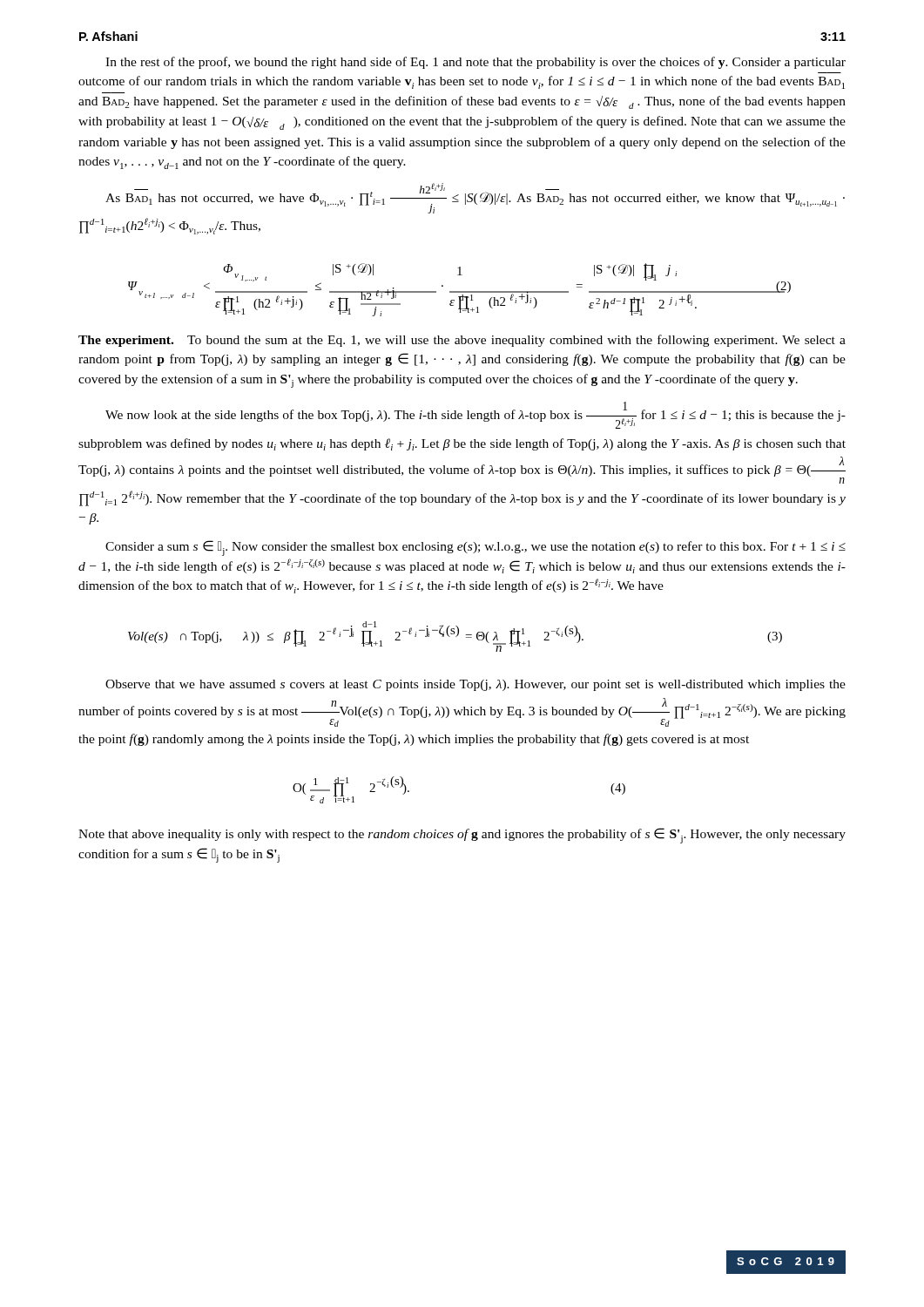
Task: Click on the formula containing "Ψ v t+1 ,...,v d−1 < Φ v"
Action: pyautogui.click(x=462, y=284)
